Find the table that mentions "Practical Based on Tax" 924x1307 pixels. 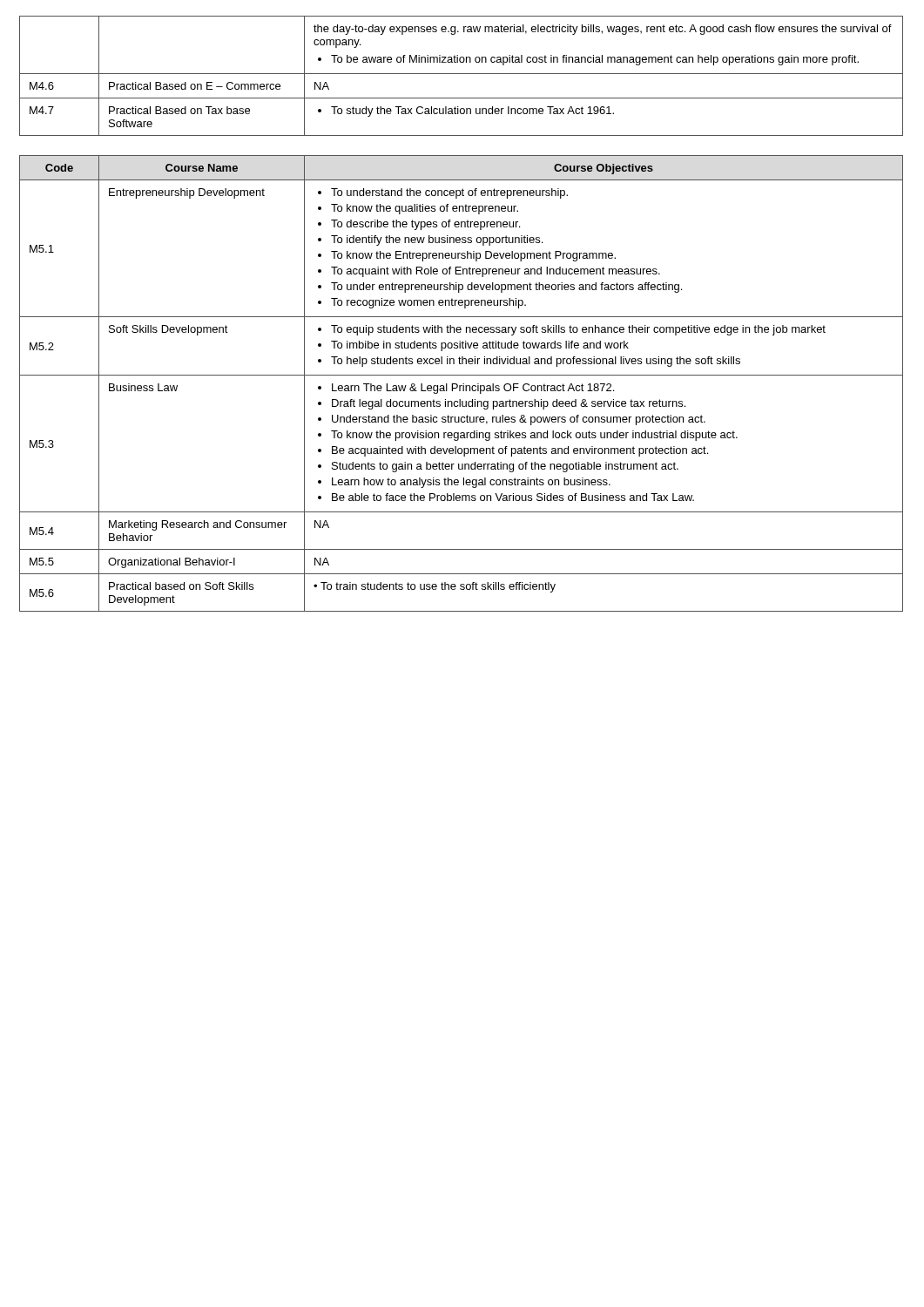click(461, 76)
